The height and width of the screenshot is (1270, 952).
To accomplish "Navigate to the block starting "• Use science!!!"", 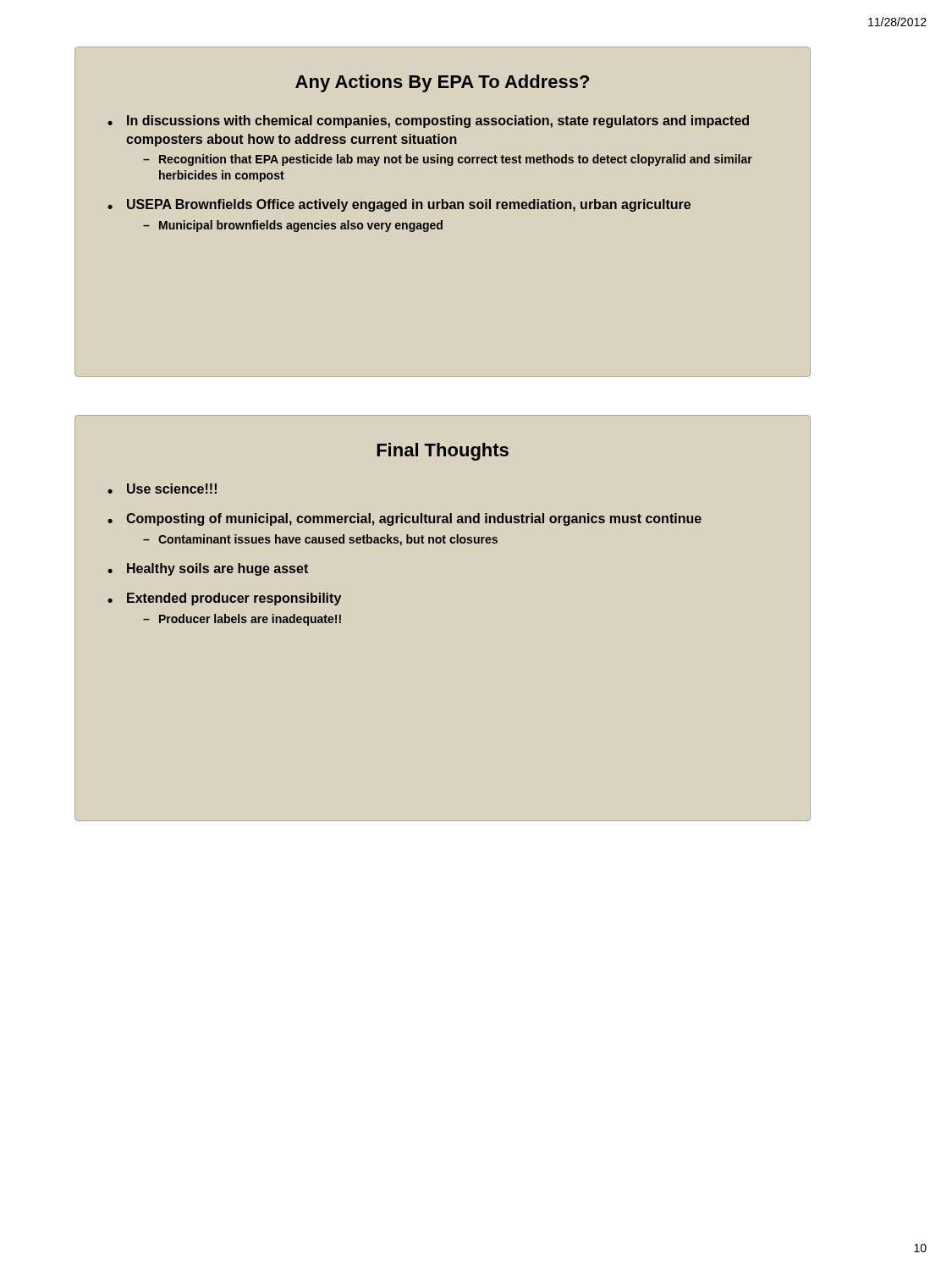I will pos(163,491).
